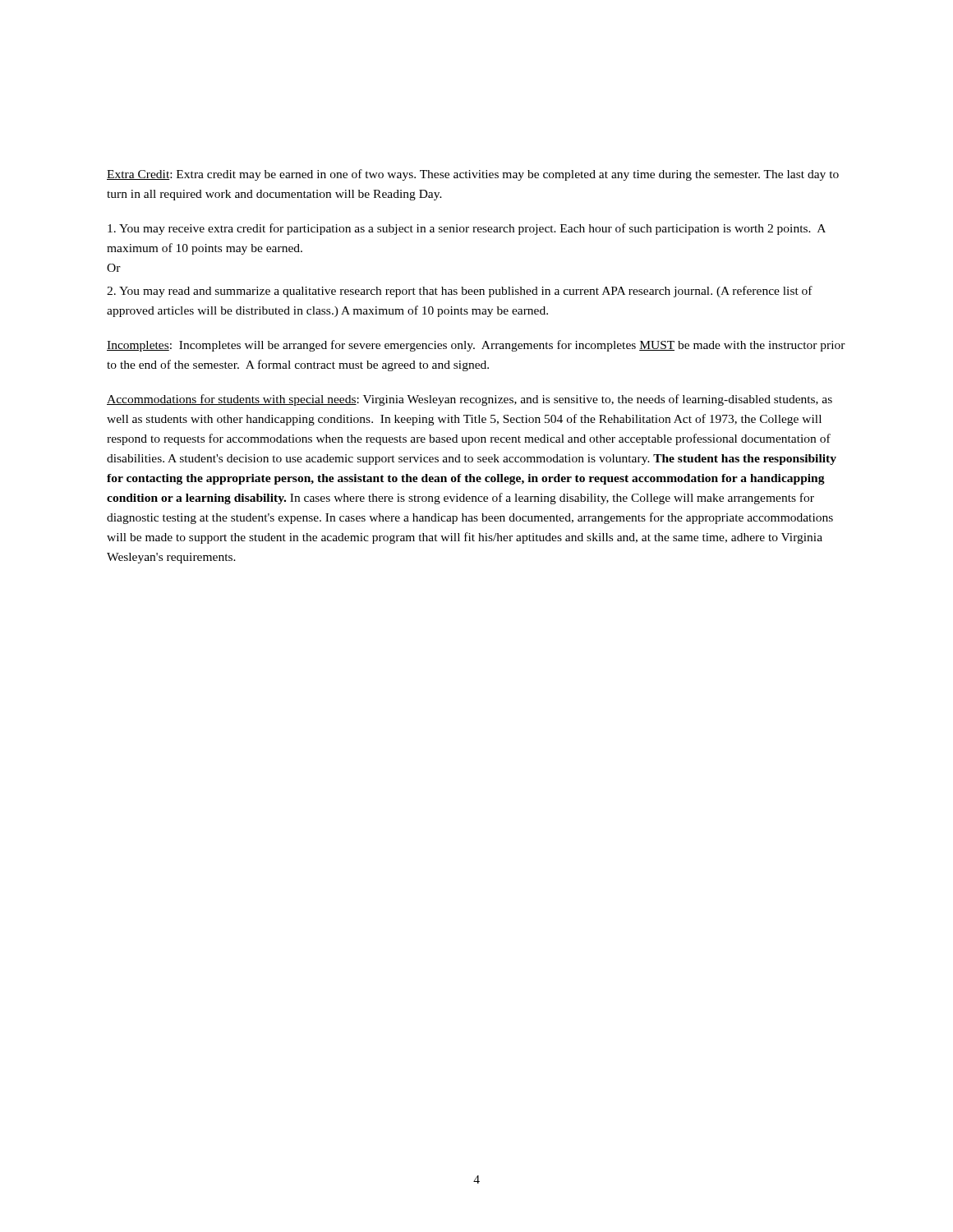Image resolution: width=953 pixels, height=1232 pixels.
Task: Find the block on this page that starts "Accommodations for students with special"
Action: 472,478
